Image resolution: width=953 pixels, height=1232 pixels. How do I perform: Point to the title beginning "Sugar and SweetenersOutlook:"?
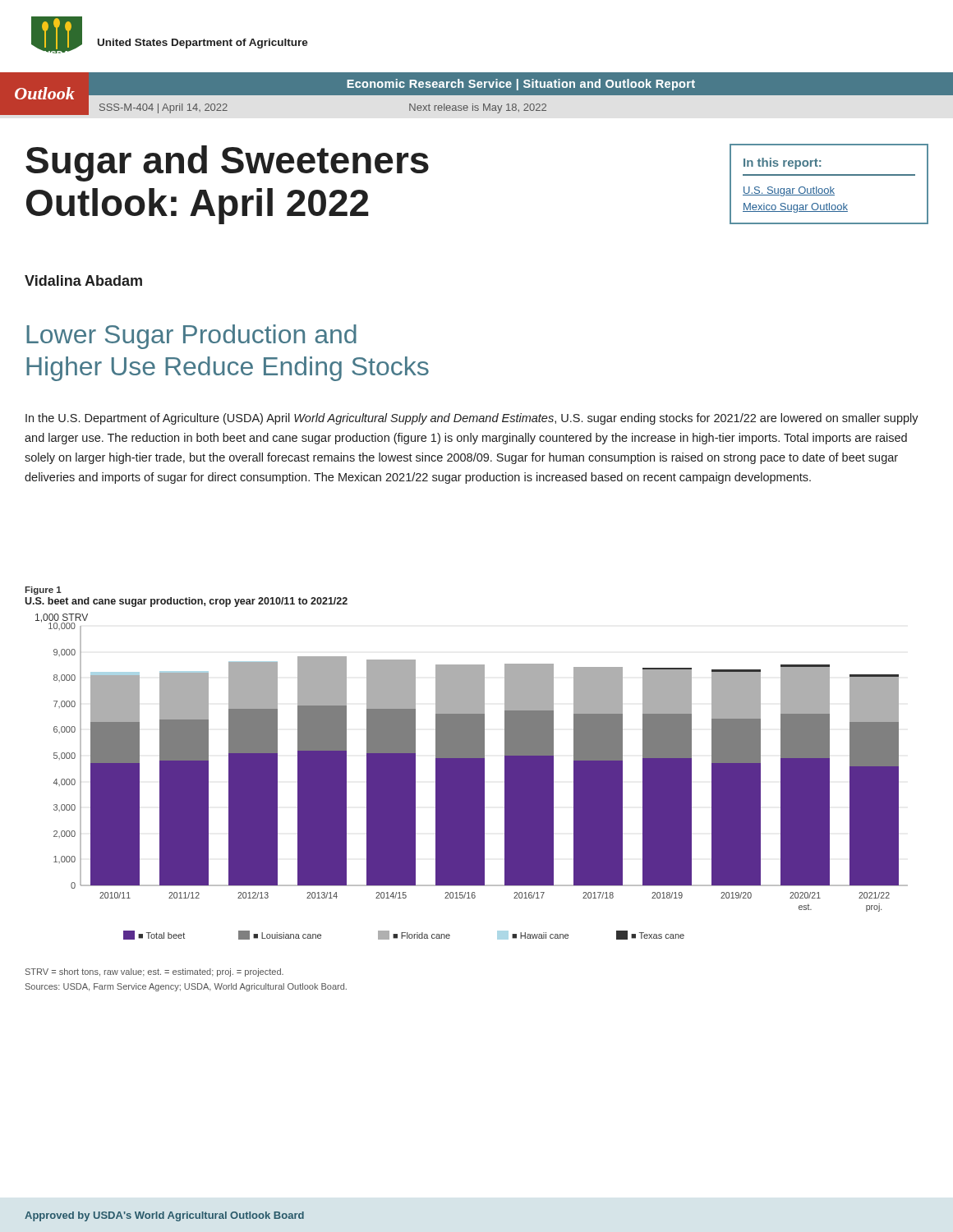click(x=292, y=182)
